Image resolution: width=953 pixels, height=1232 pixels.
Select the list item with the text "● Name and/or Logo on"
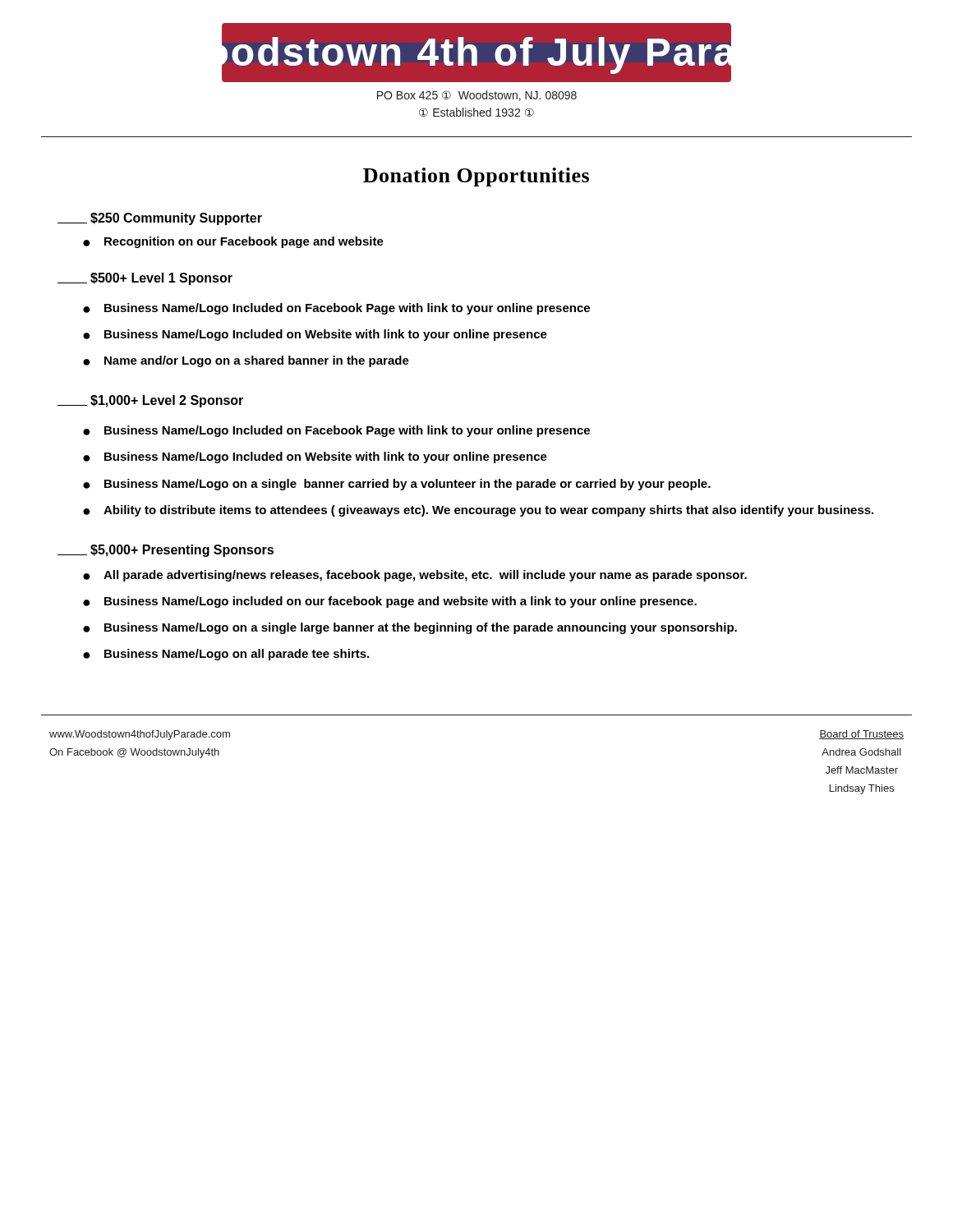pyautogui.click(x=246, y=361)
